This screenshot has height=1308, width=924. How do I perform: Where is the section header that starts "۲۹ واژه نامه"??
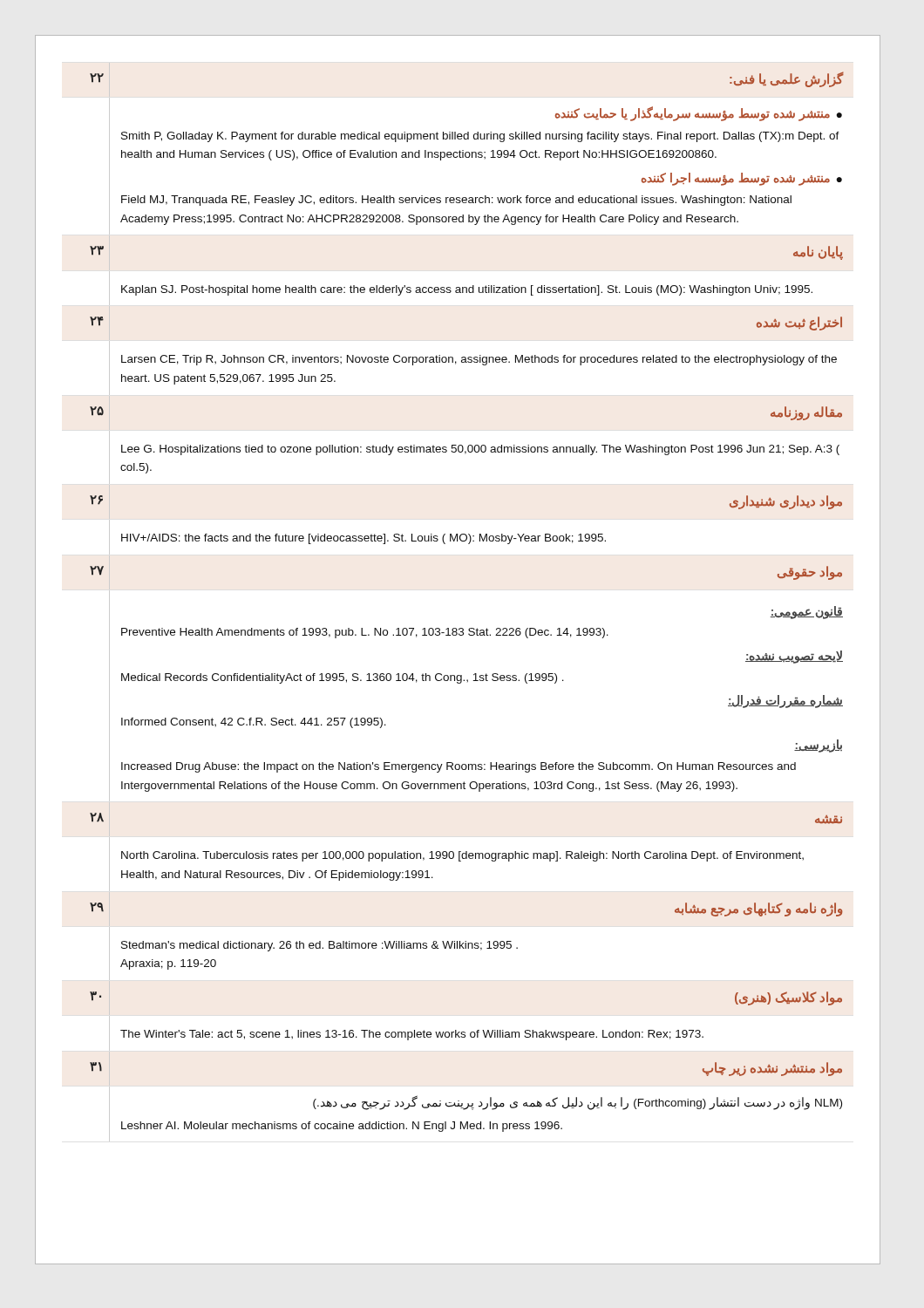pos(760,909)
